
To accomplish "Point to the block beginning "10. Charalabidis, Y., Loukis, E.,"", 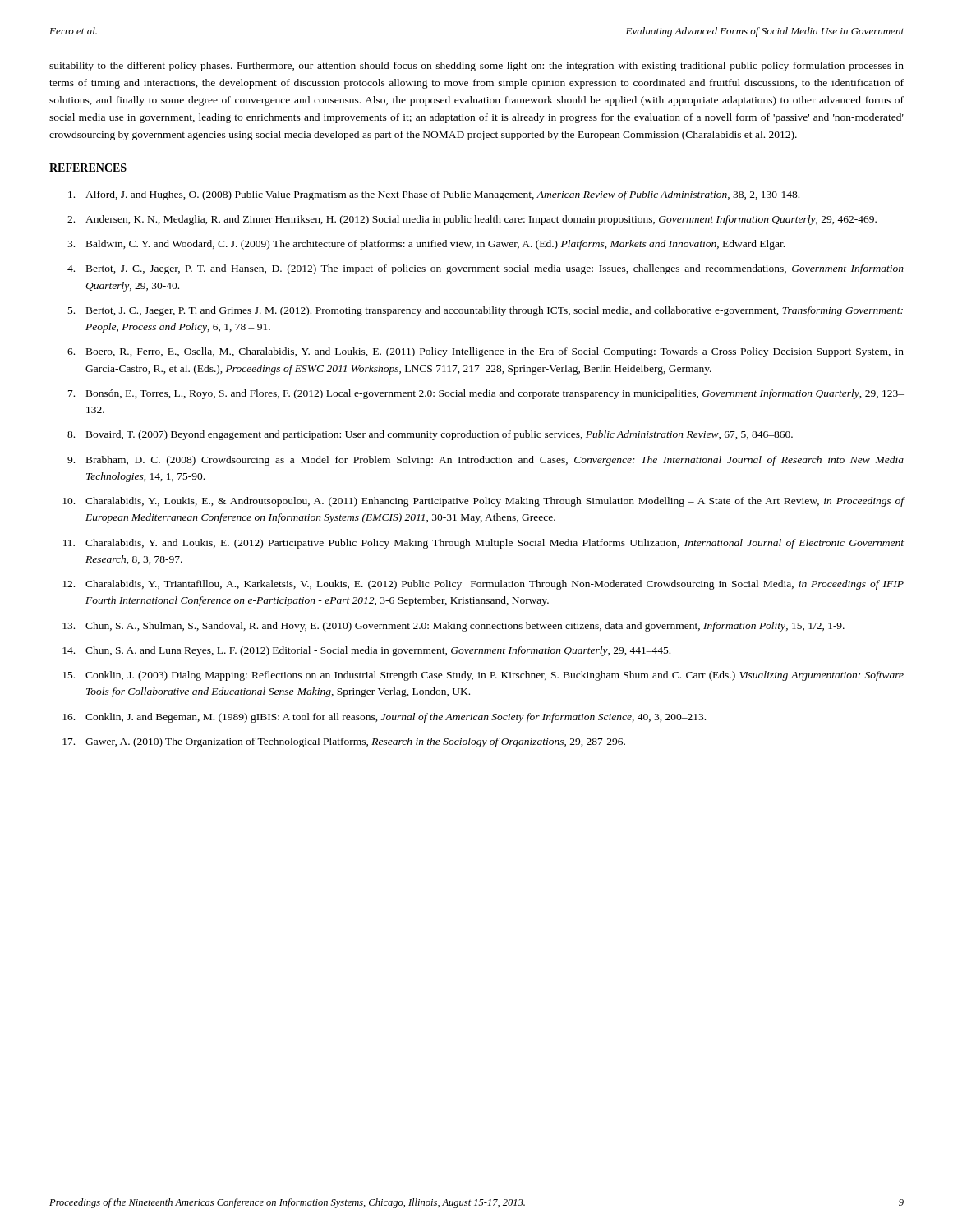I will tap(476, 510).
